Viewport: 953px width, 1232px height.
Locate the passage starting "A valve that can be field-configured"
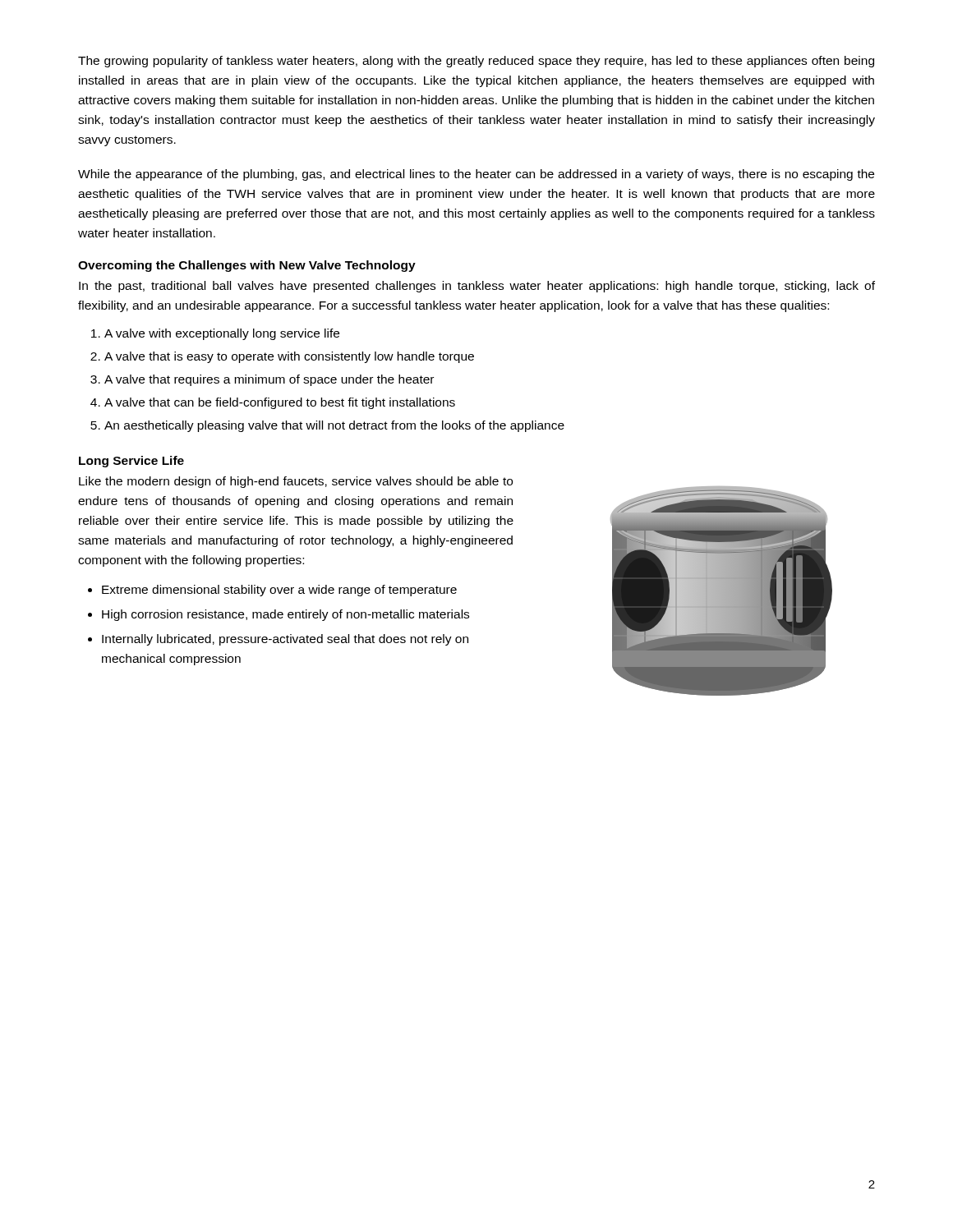[x=280, y=402]
